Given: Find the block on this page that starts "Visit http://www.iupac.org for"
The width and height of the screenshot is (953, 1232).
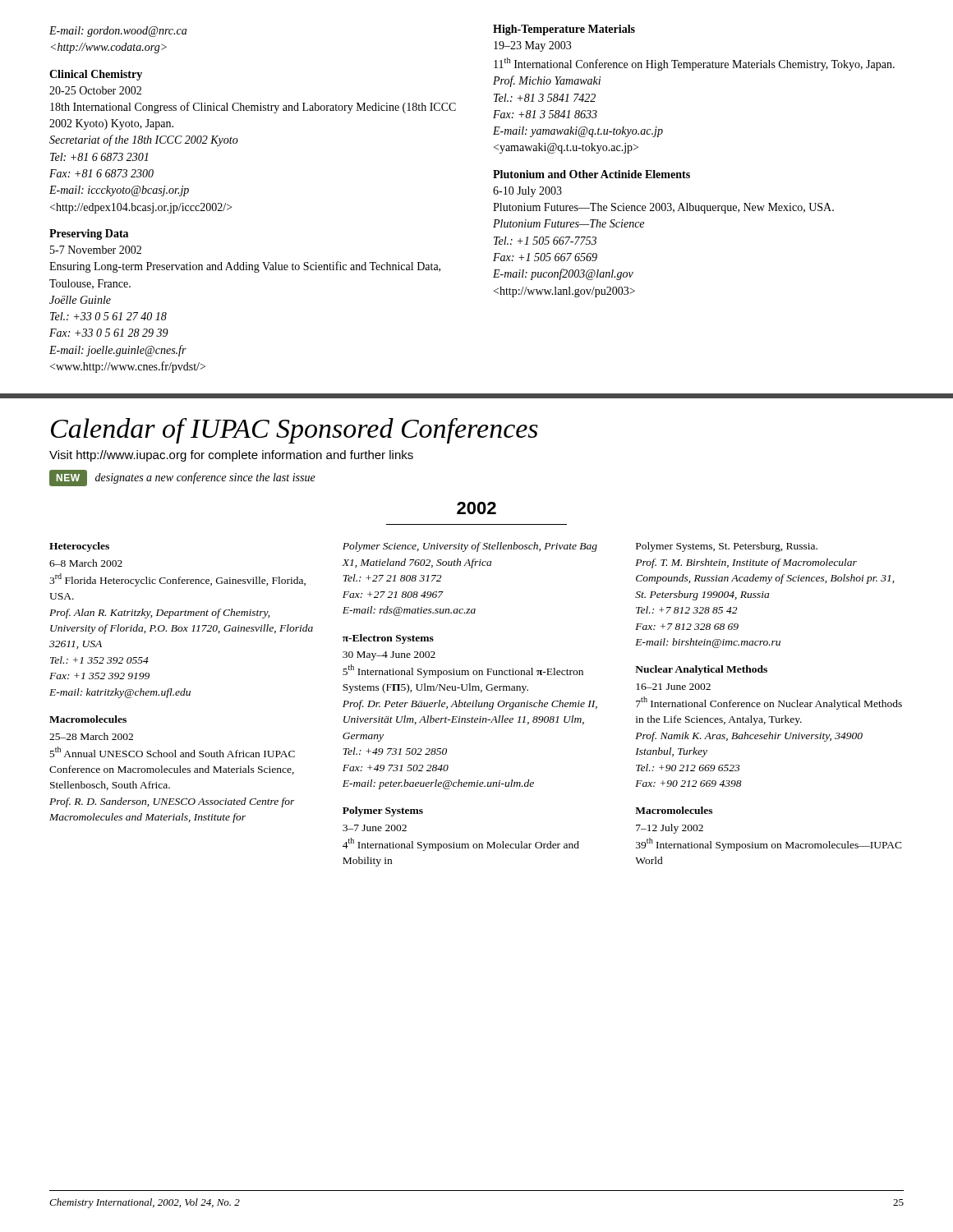Looking at the screenshot, I should coord(231,455).
